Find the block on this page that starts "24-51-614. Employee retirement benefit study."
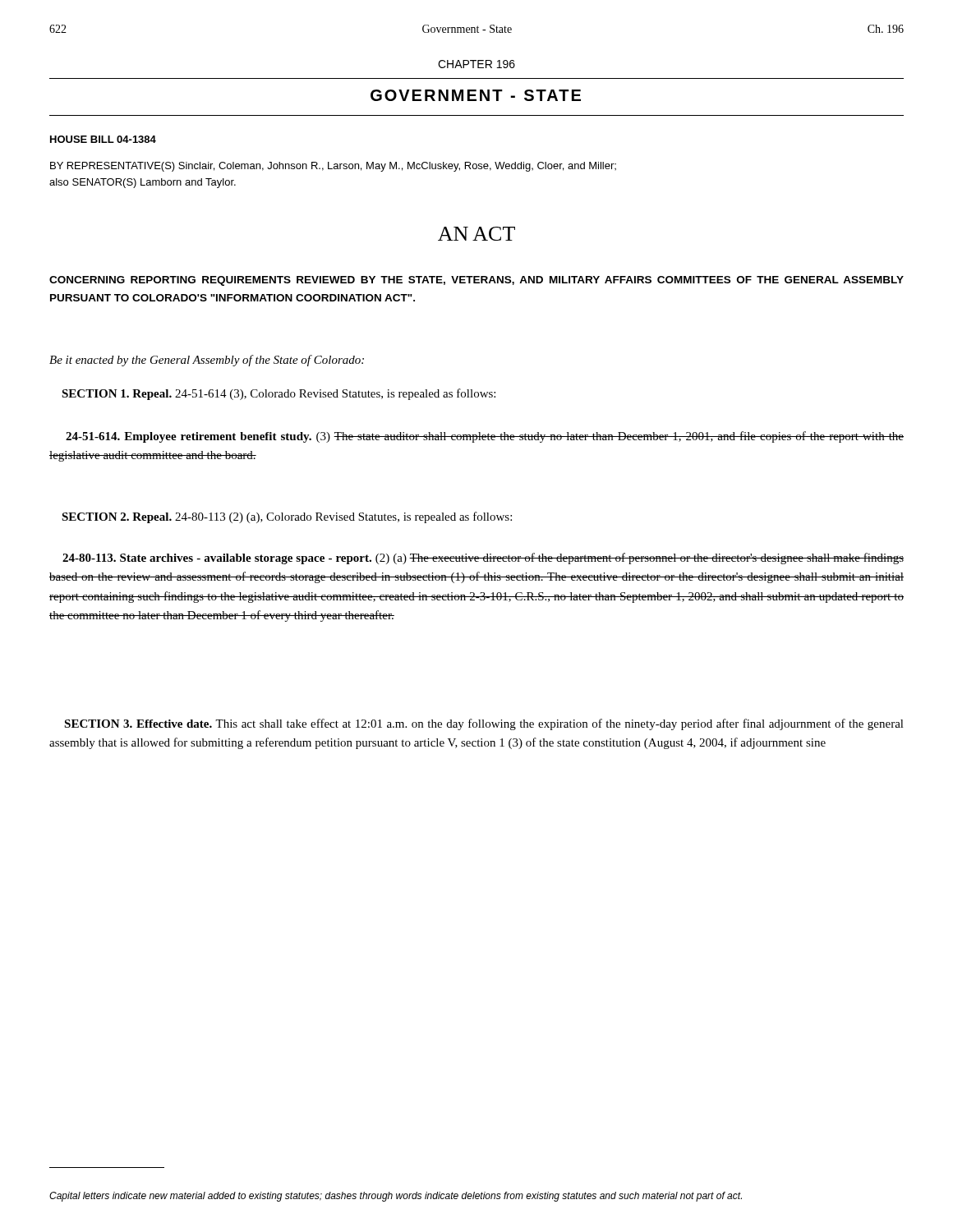Image resolution: width=953 pixels, height=1232 pixels. click(476, 446)
